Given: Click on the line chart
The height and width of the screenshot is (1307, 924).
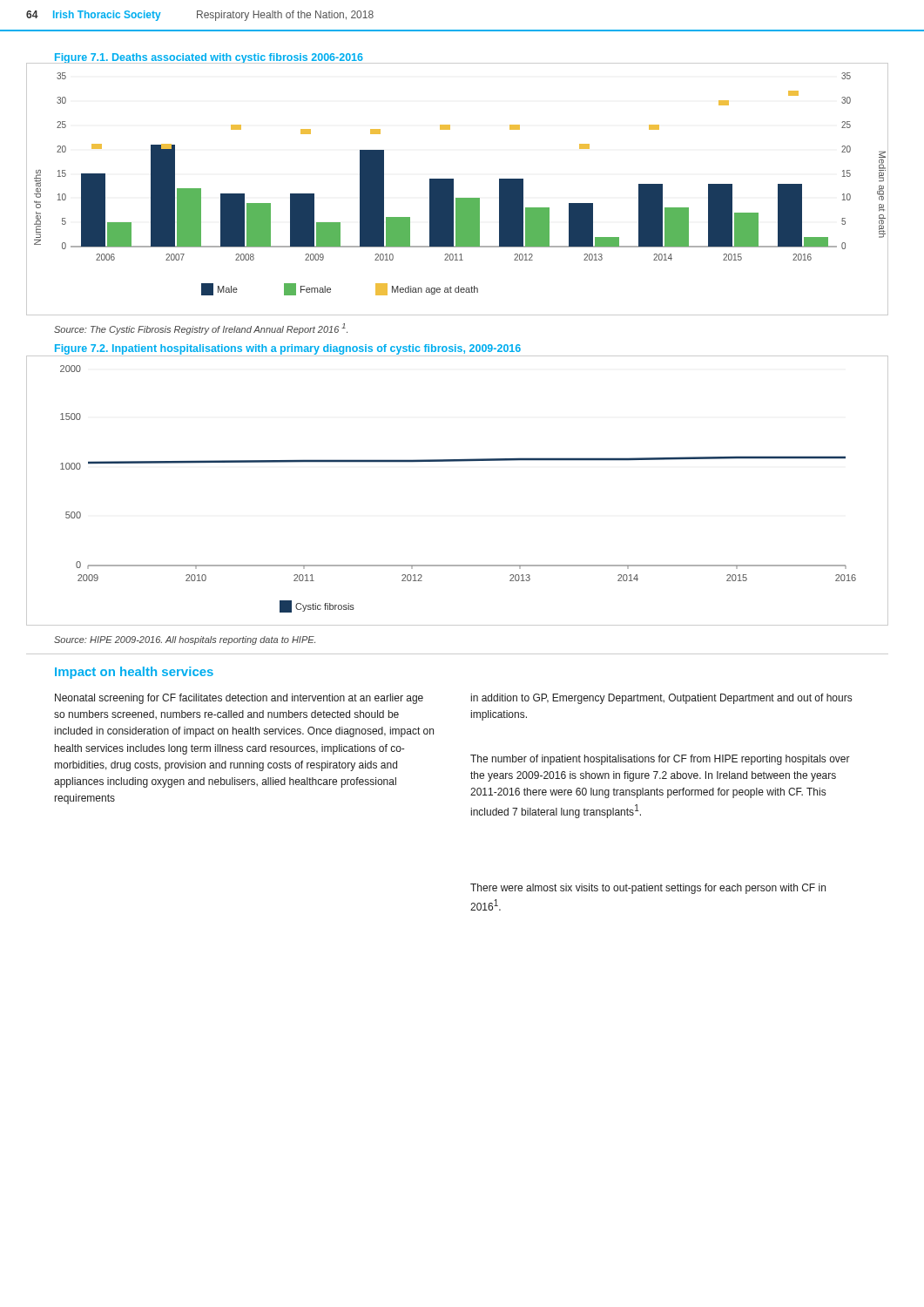Looking at the screenshot, I should pyautogui.click(x=457, y=491).
